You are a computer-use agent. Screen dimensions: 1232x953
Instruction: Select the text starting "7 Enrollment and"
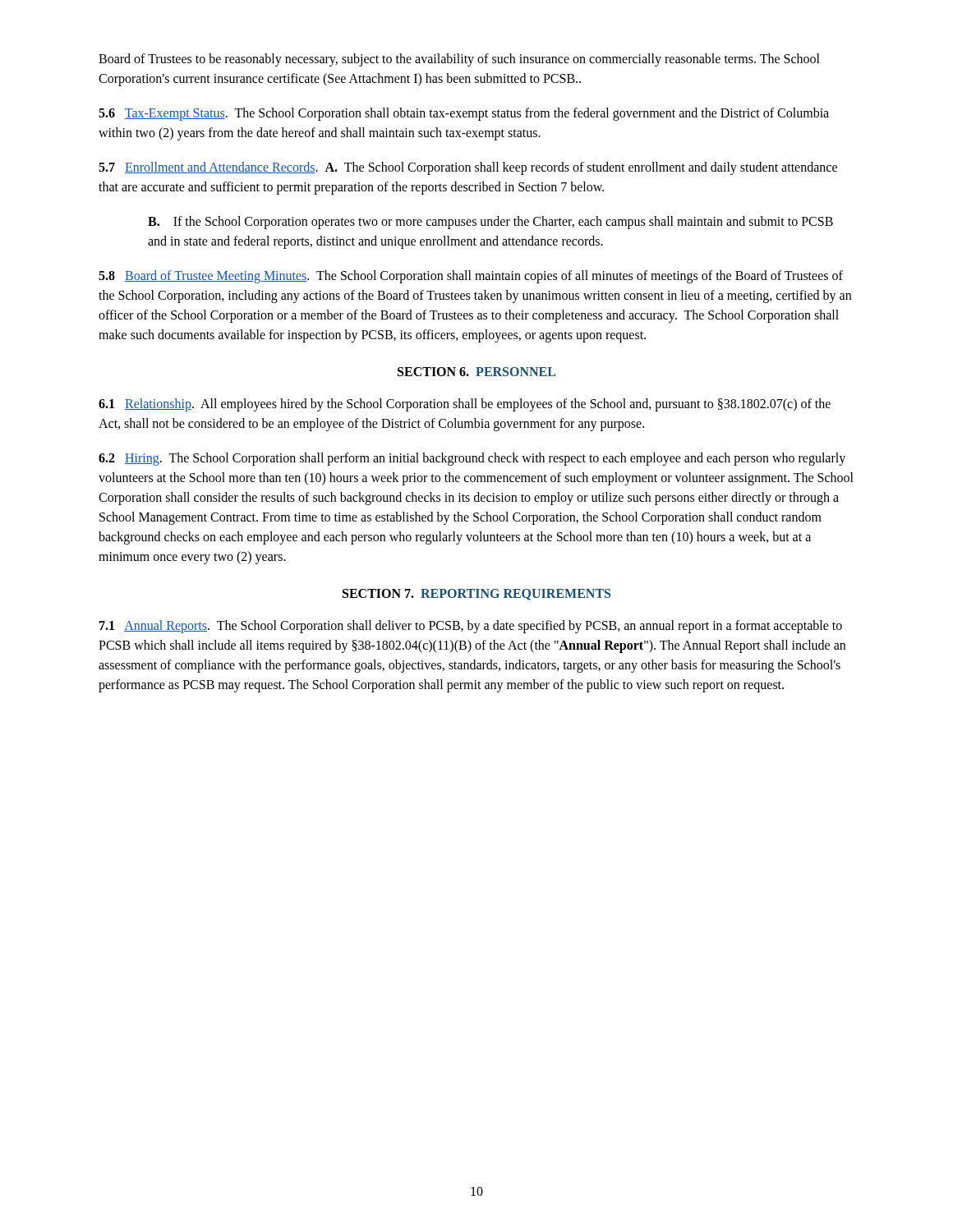click(468, 177)
